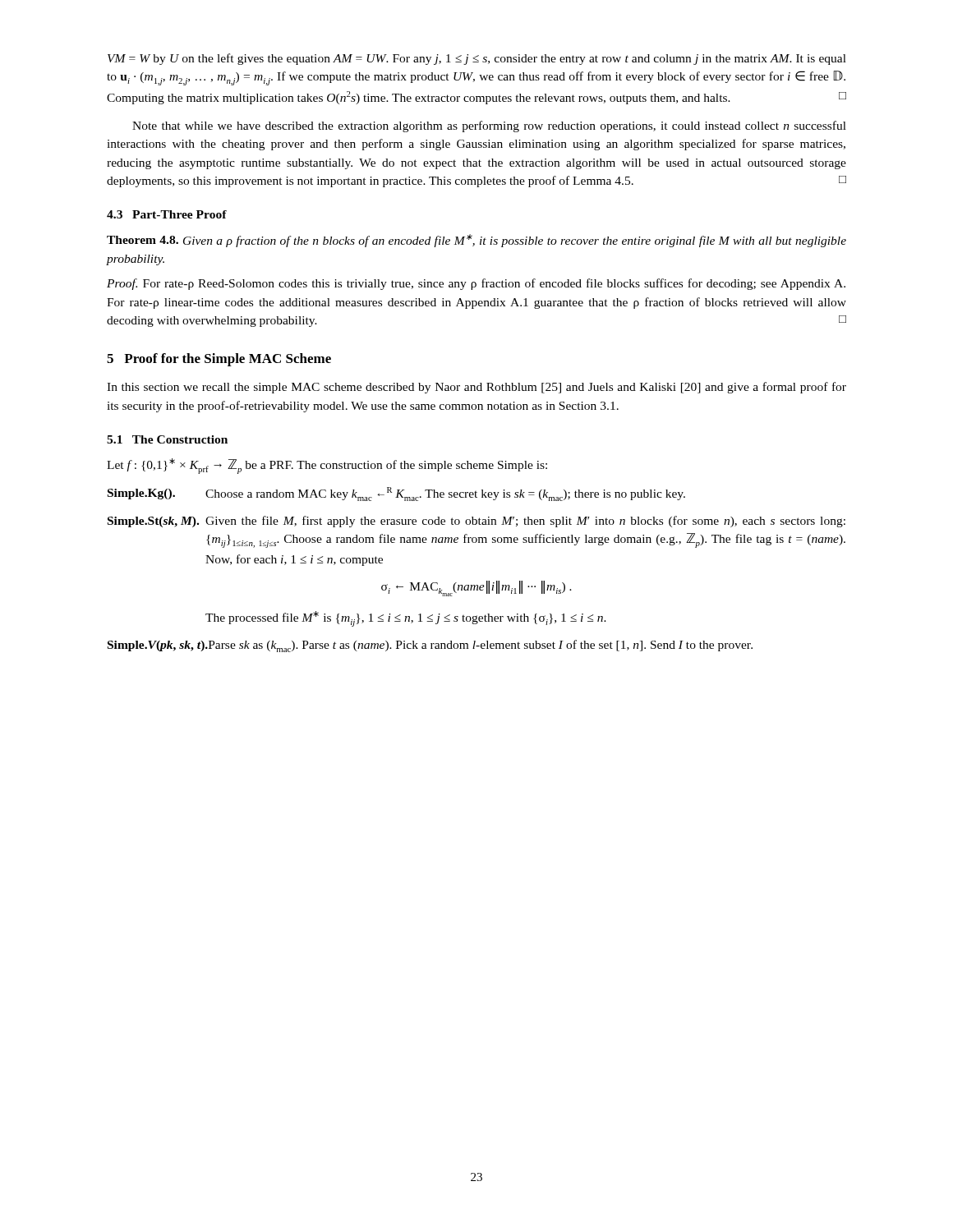Where is the passage that starts "Simple.Kg(). Choose a random MAC key kmac"?
953x1232 pixels.
tap(476, 495)
